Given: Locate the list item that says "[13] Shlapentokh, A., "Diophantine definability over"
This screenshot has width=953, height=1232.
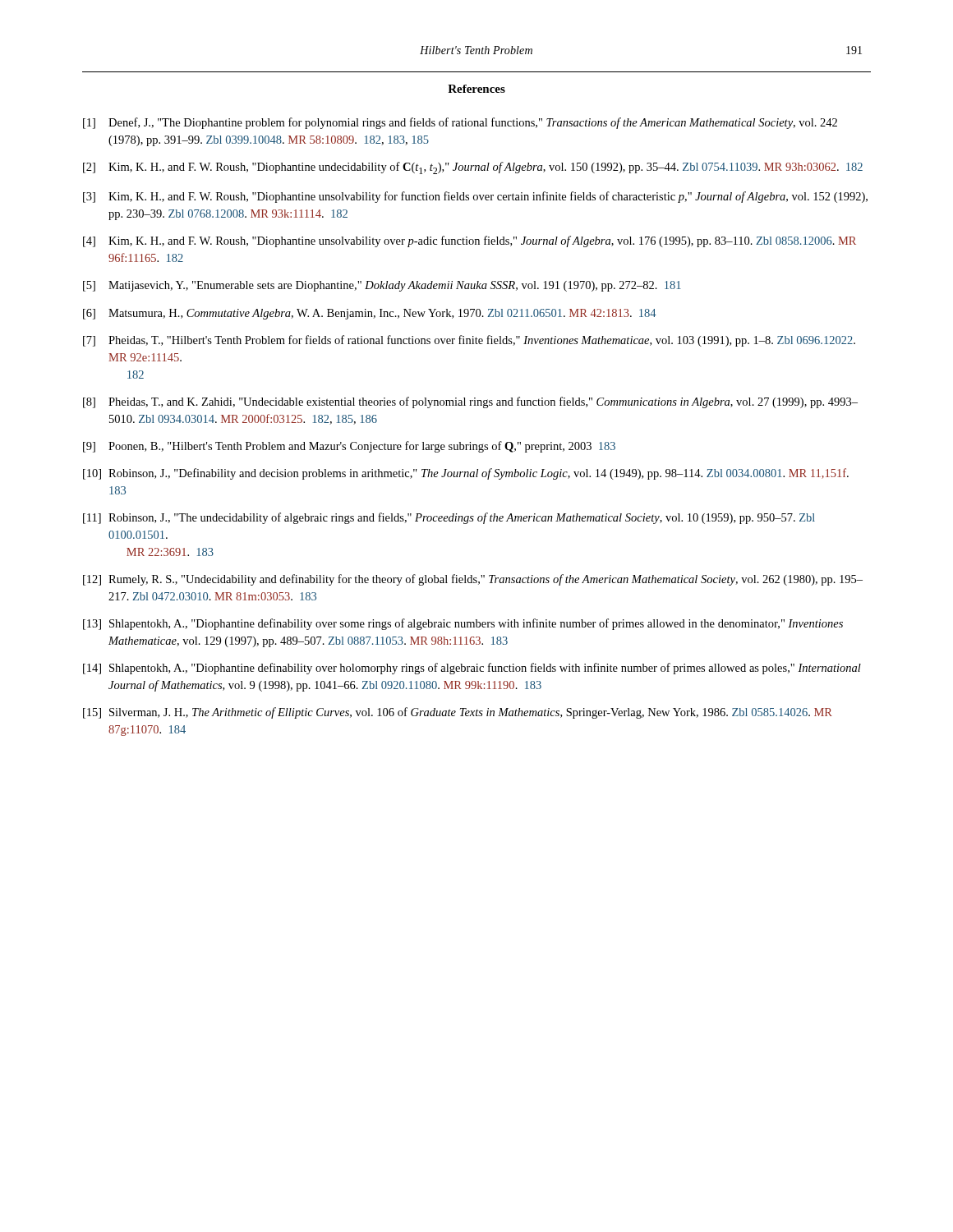Looking at the screenshot, I should click(x=476, y=632).
